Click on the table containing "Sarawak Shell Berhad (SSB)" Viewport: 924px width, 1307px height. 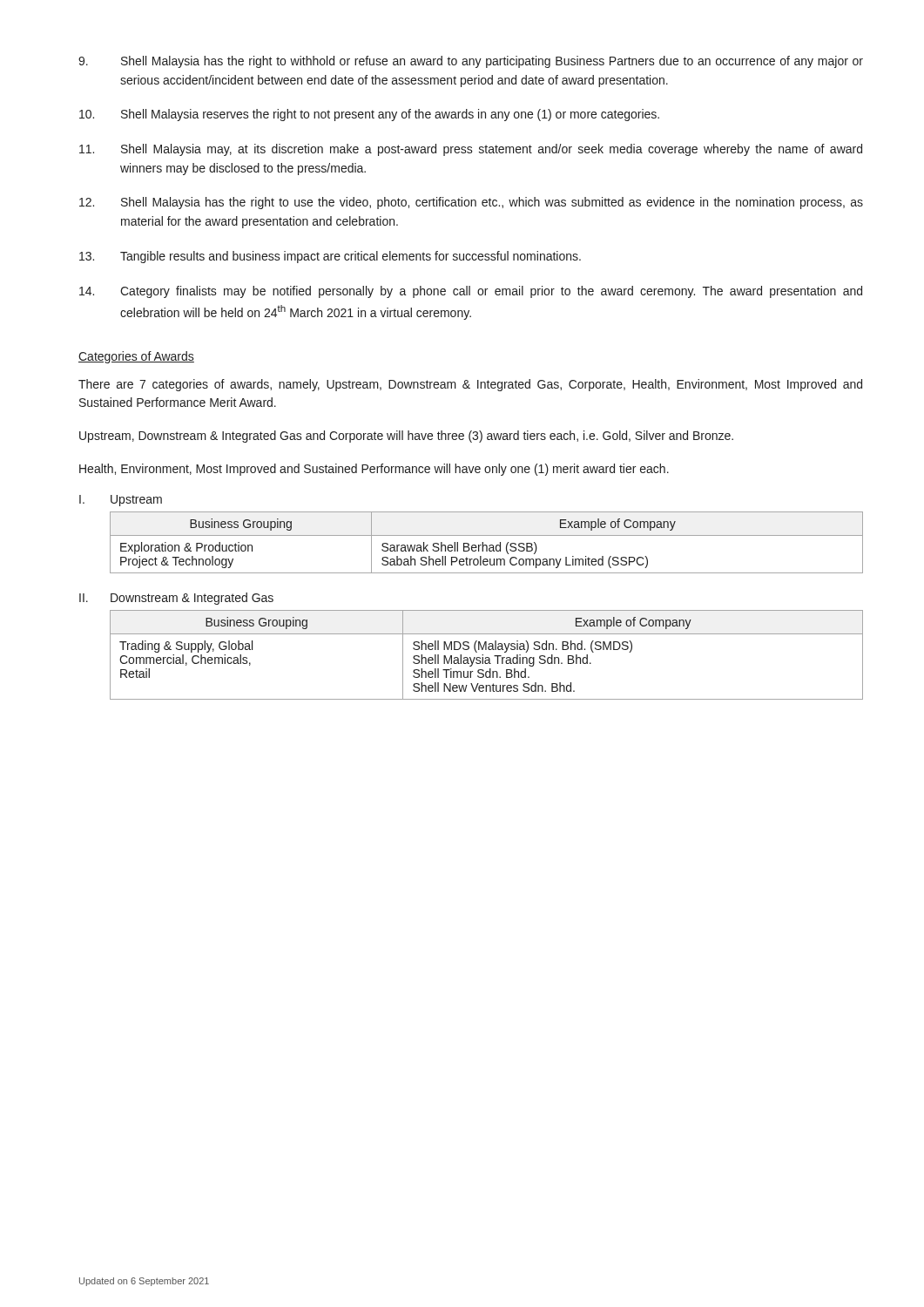486,543
